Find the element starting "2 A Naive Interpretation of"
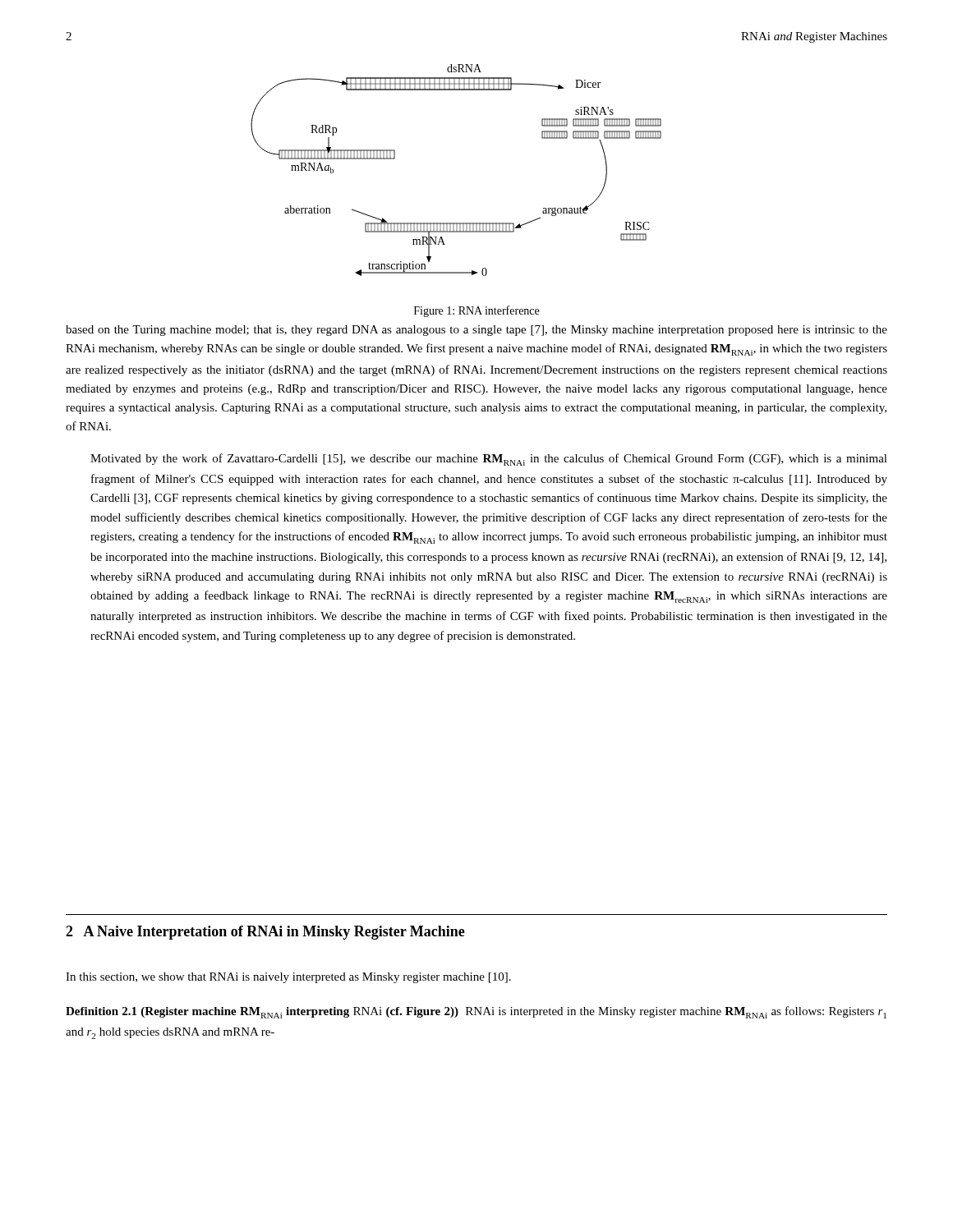The image size is (953, 1232). pos(265,931)
